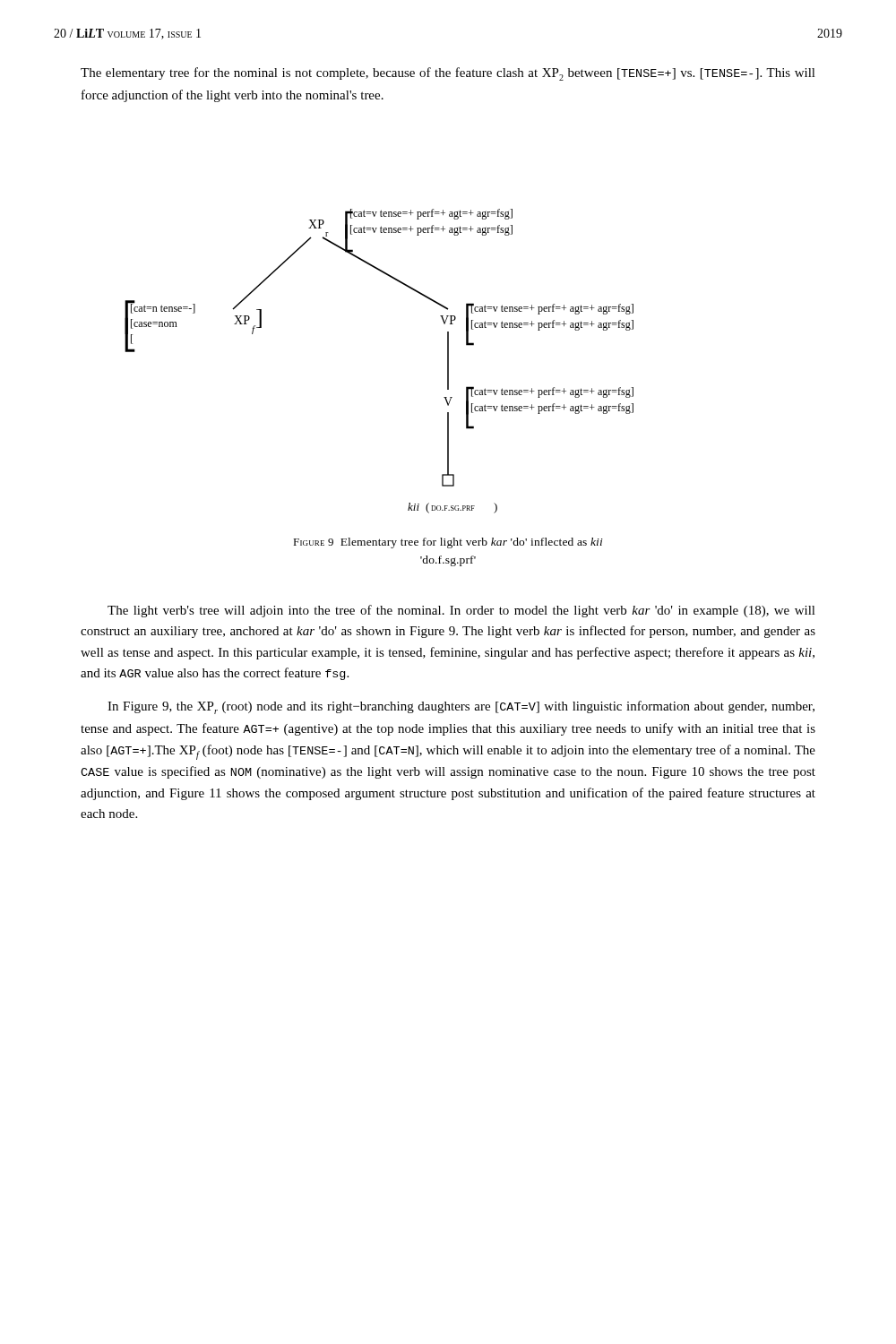Locate the engineering diagram

tap(448, 354)
